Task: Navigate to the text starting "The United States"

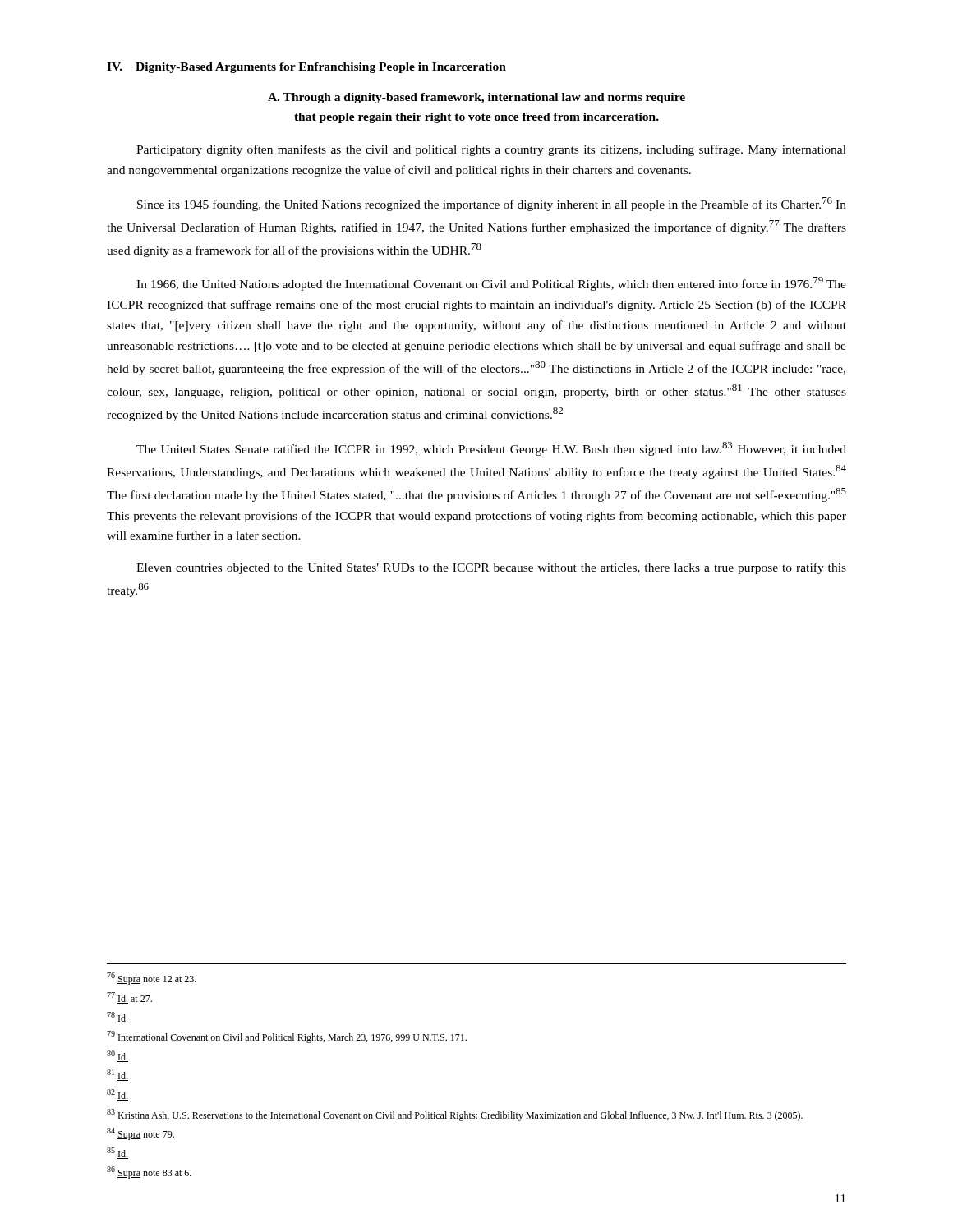Action: coord(476,490)
